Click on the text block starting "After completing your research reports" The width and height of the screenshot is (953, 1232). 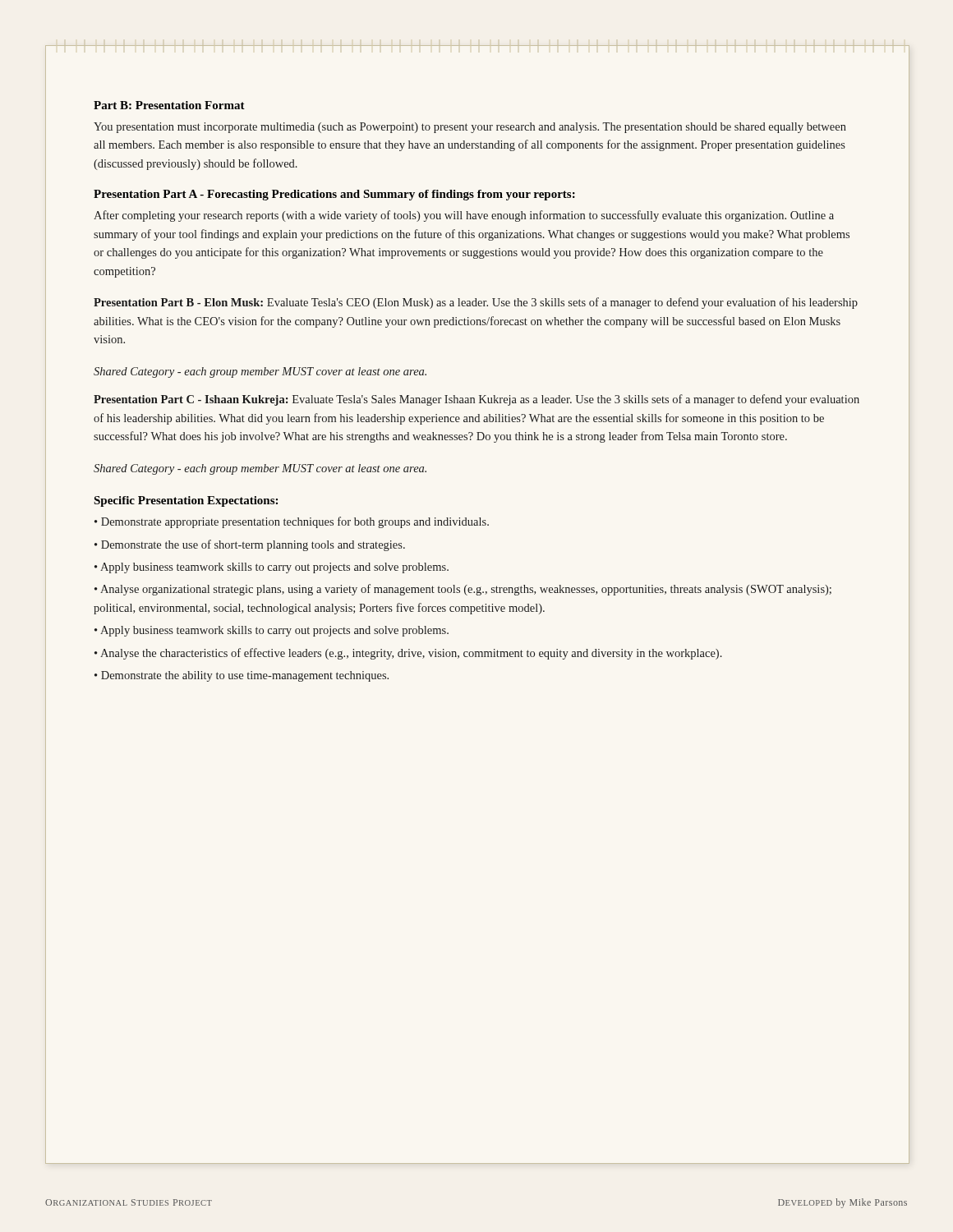tap(472, 243)
